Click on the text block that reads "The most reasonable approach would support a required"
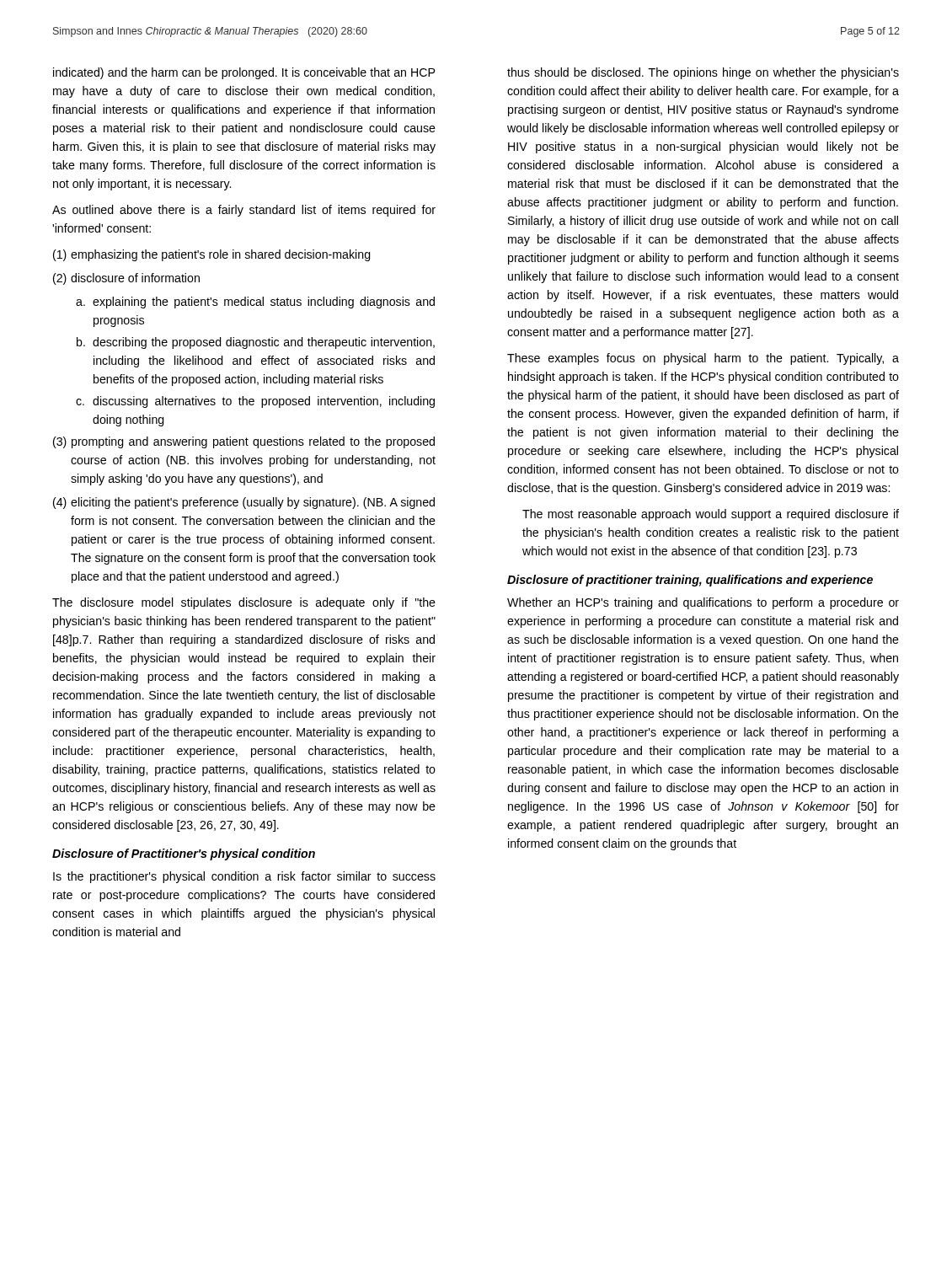This screenshot has height=1264, width=952. pyautogui.click(x=711, y=533)
